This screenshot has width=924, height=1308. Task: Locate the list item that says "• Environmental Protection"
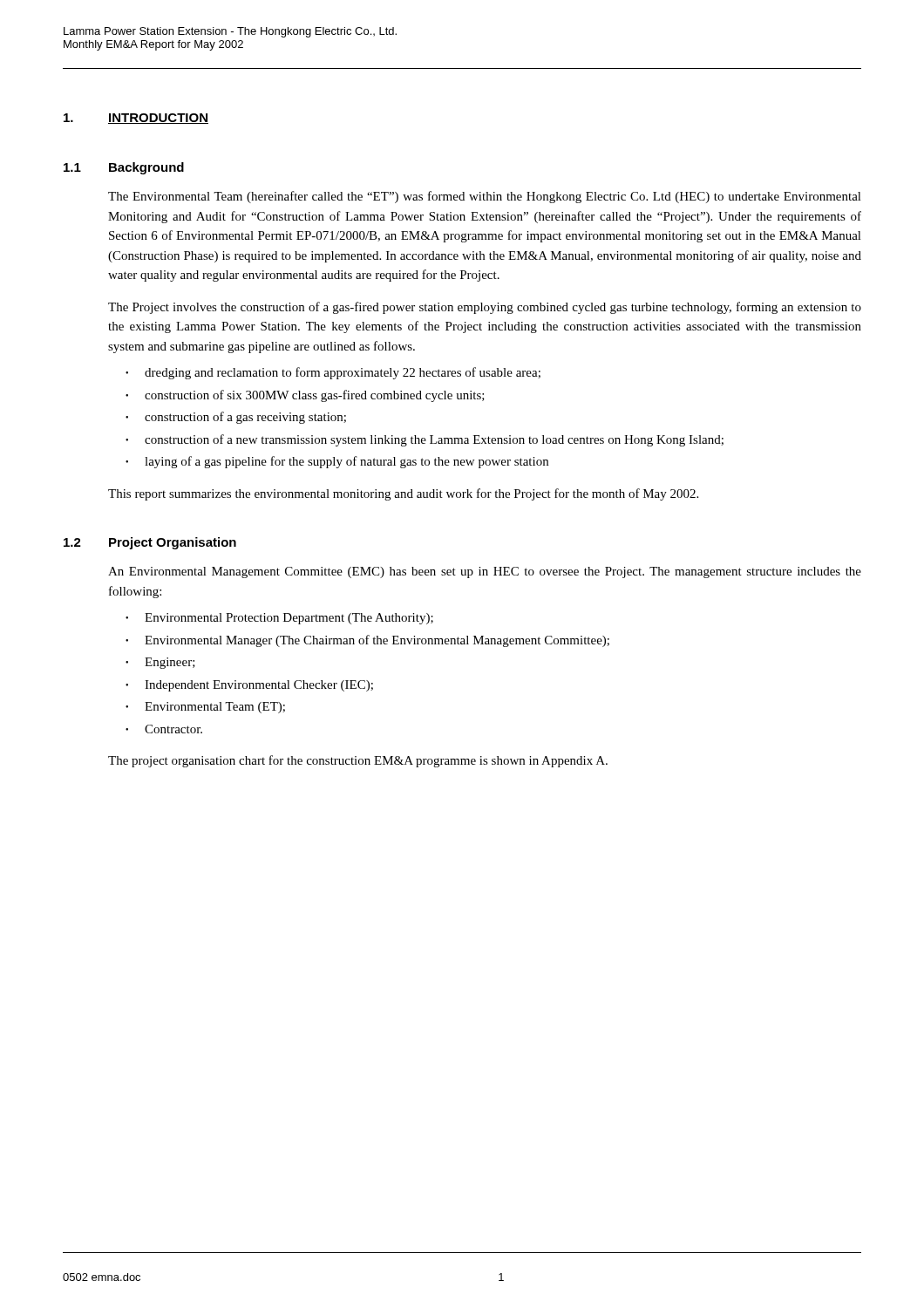point(279,619)
